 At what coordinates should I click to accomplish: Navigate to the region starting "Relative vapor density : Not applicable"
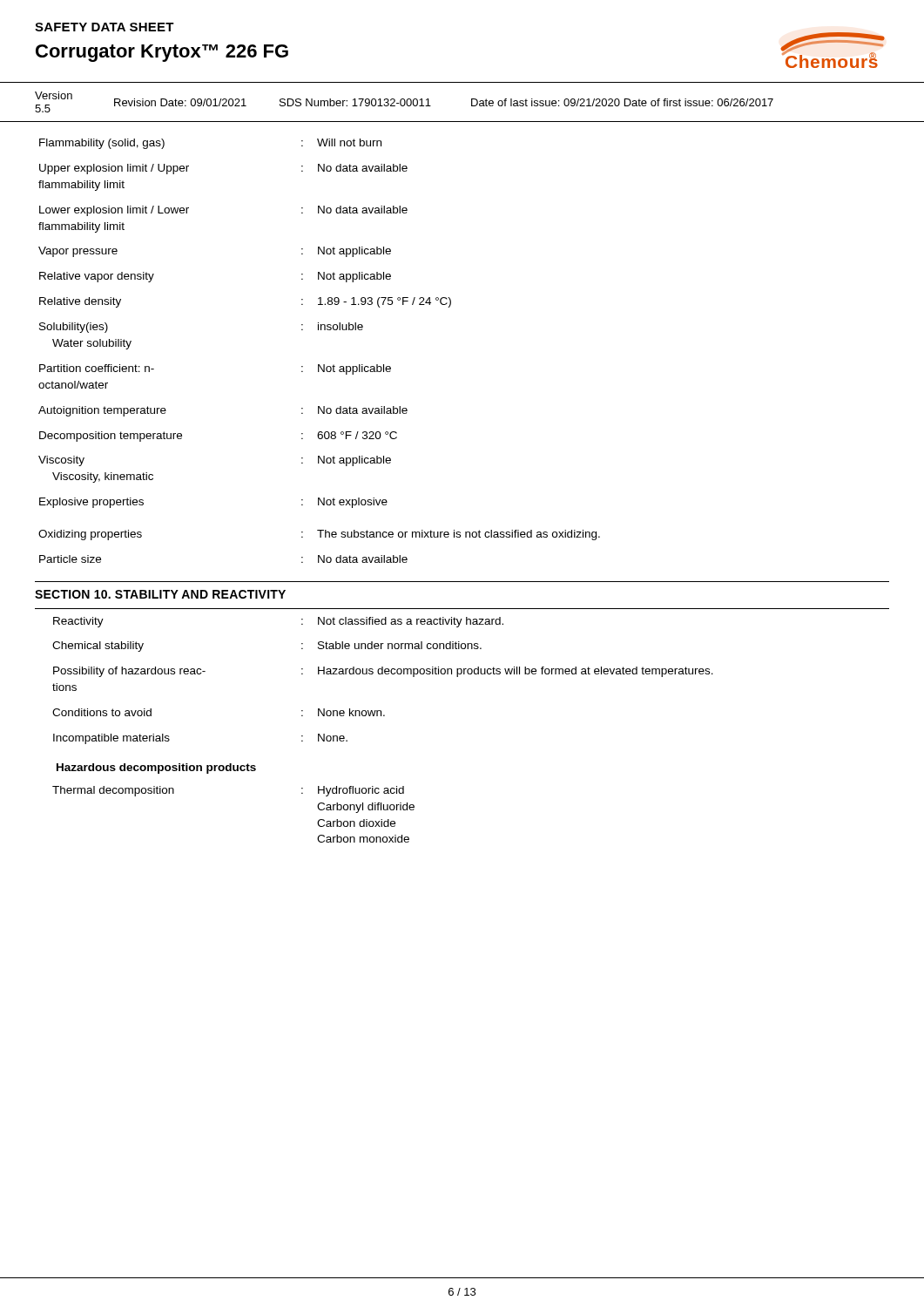pyautogui.click(x=97, y=277)
